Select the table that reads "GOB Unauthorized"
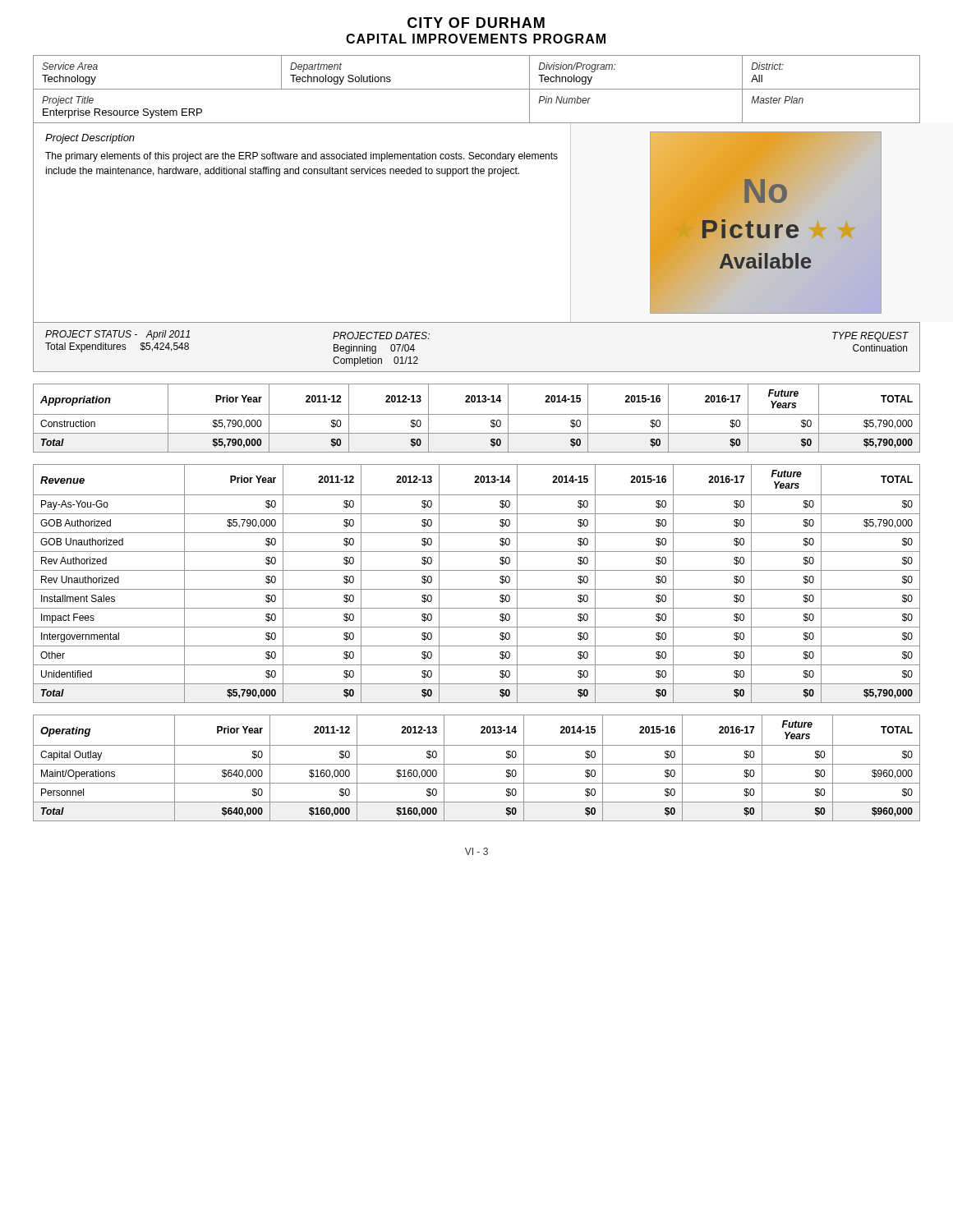953x1232 pixels. [476, 584]
